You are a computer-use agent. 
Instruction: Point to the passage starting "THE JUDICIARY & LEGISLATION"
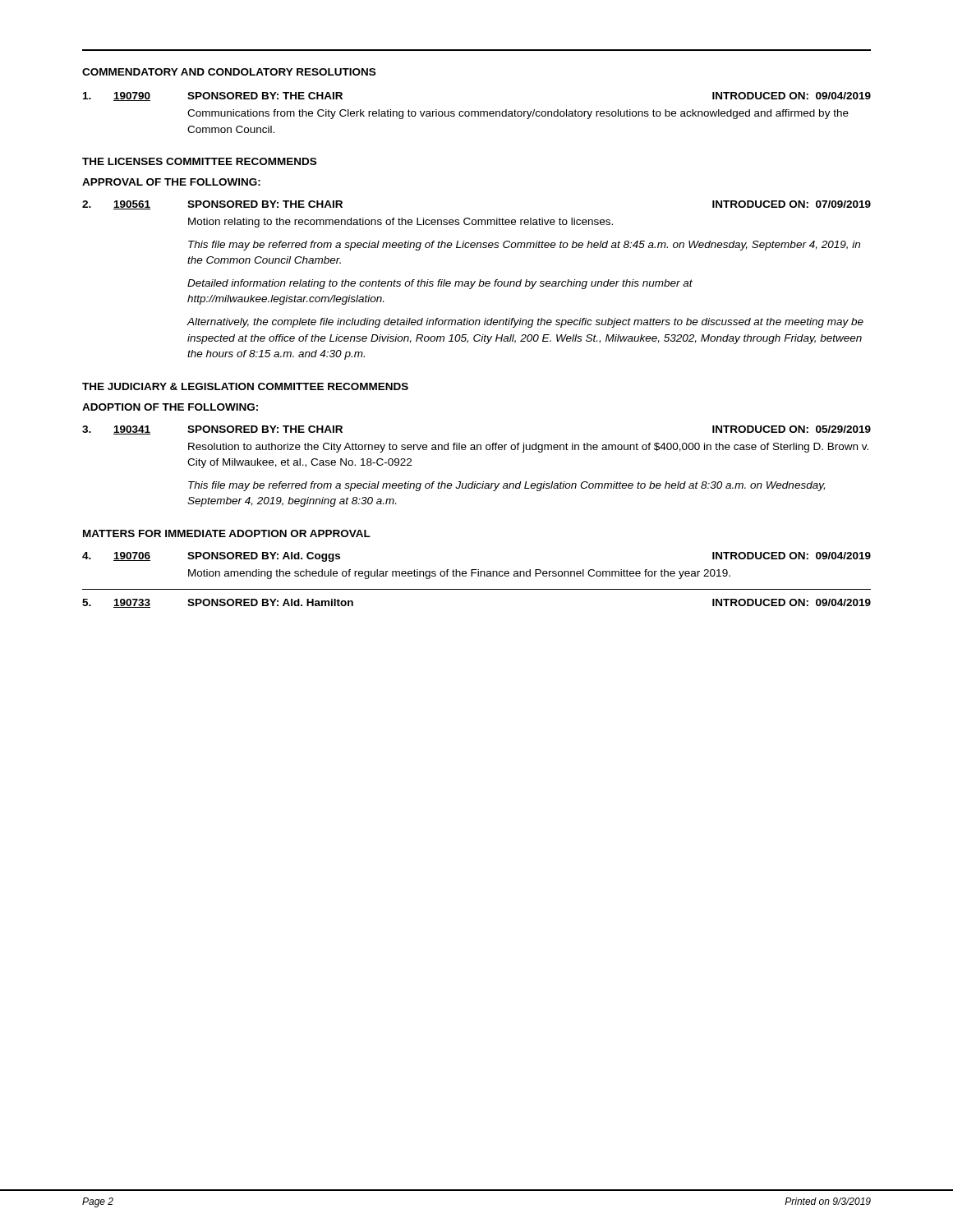245,386
